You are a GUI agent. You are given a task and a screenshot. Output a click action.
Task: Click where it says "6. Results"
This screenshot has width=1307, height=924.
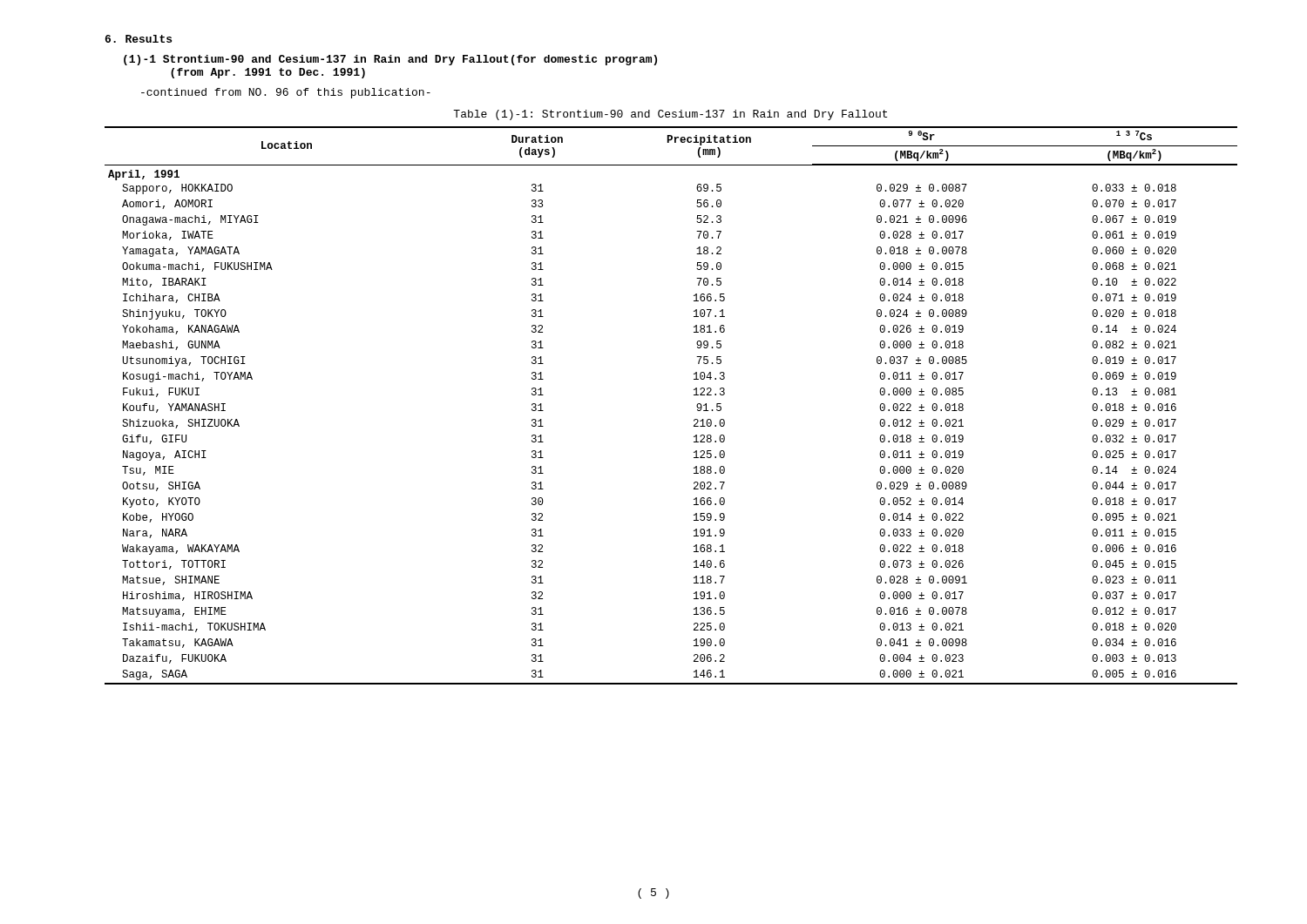(139, 40)
